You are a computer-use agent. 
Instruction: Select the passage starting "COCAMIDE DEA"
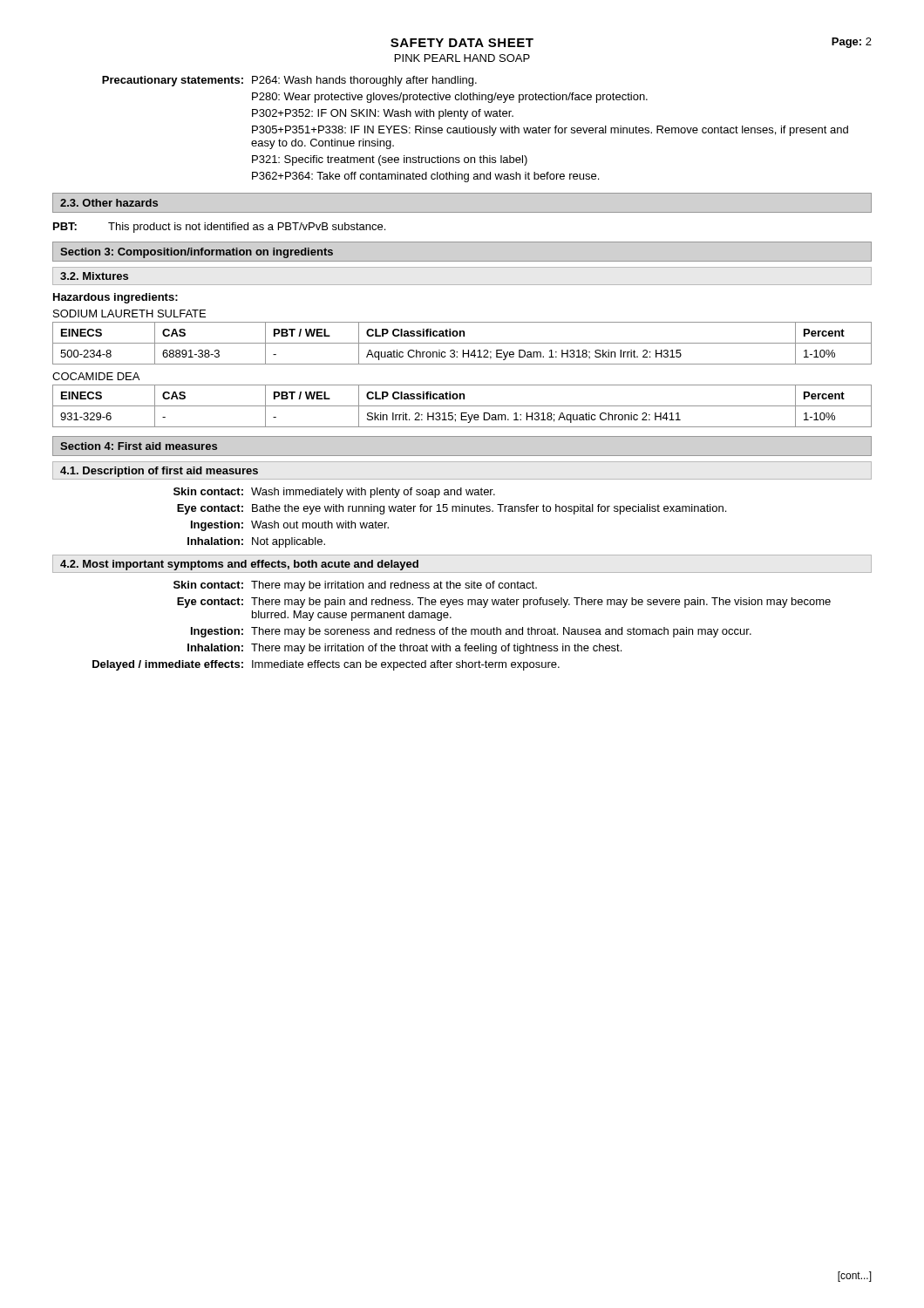[x=96, y=376]
